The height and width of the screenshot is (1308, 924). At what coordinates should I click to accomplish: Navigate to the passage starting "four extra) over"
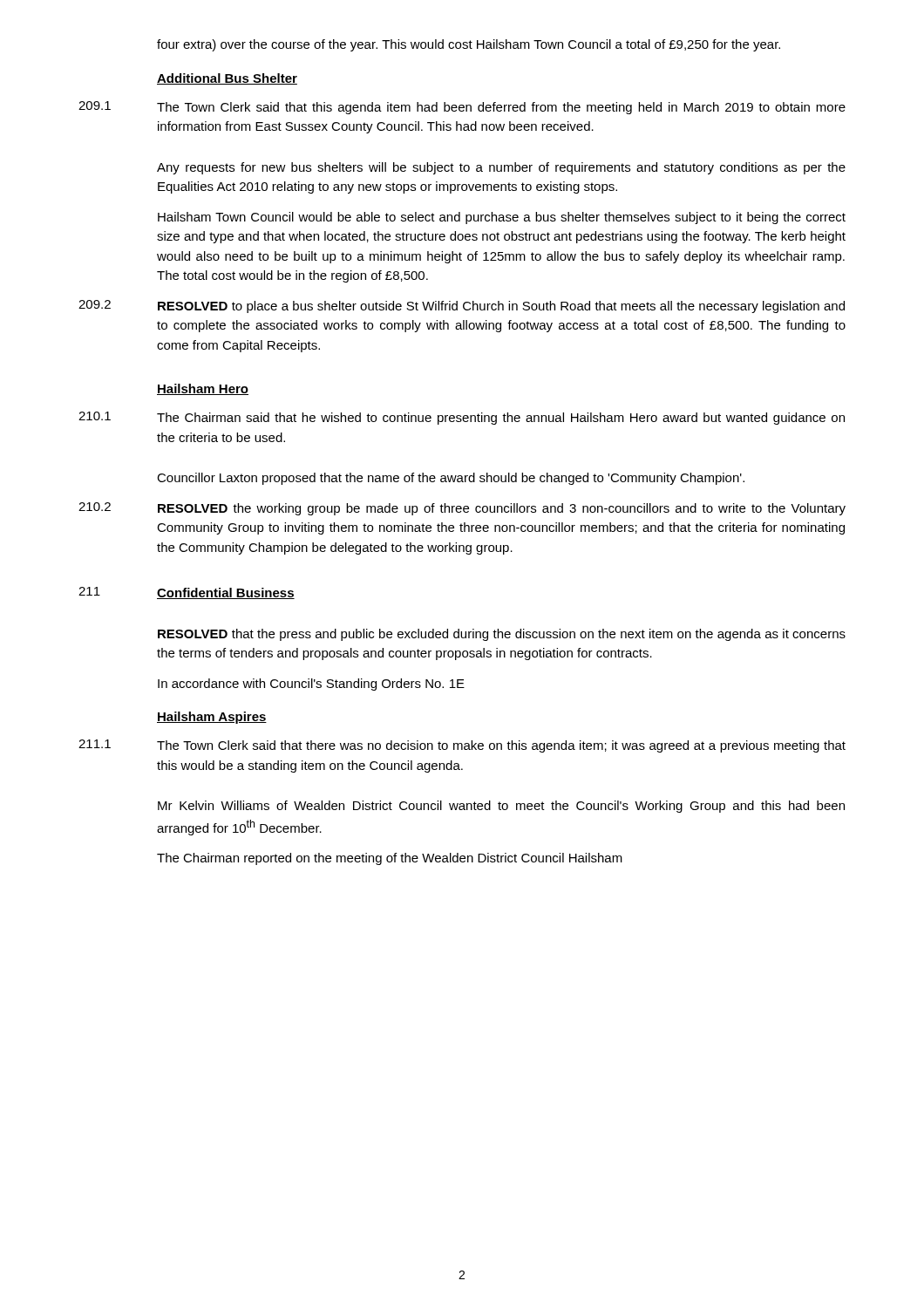(x=501, y=45)
